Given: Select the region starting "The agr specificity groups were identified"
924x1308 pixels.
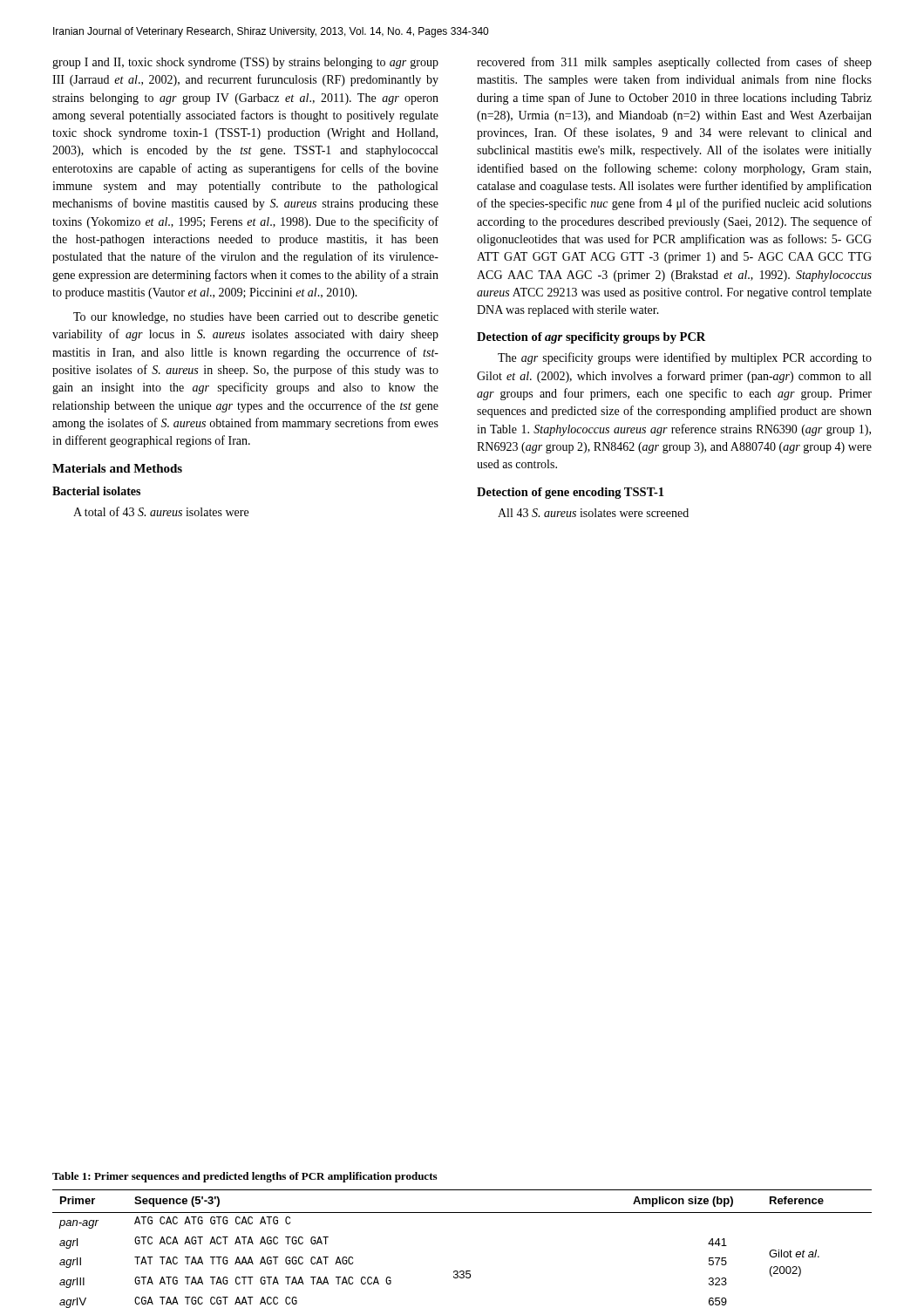Looking at the screenshot, I should [x=674, y=412].
